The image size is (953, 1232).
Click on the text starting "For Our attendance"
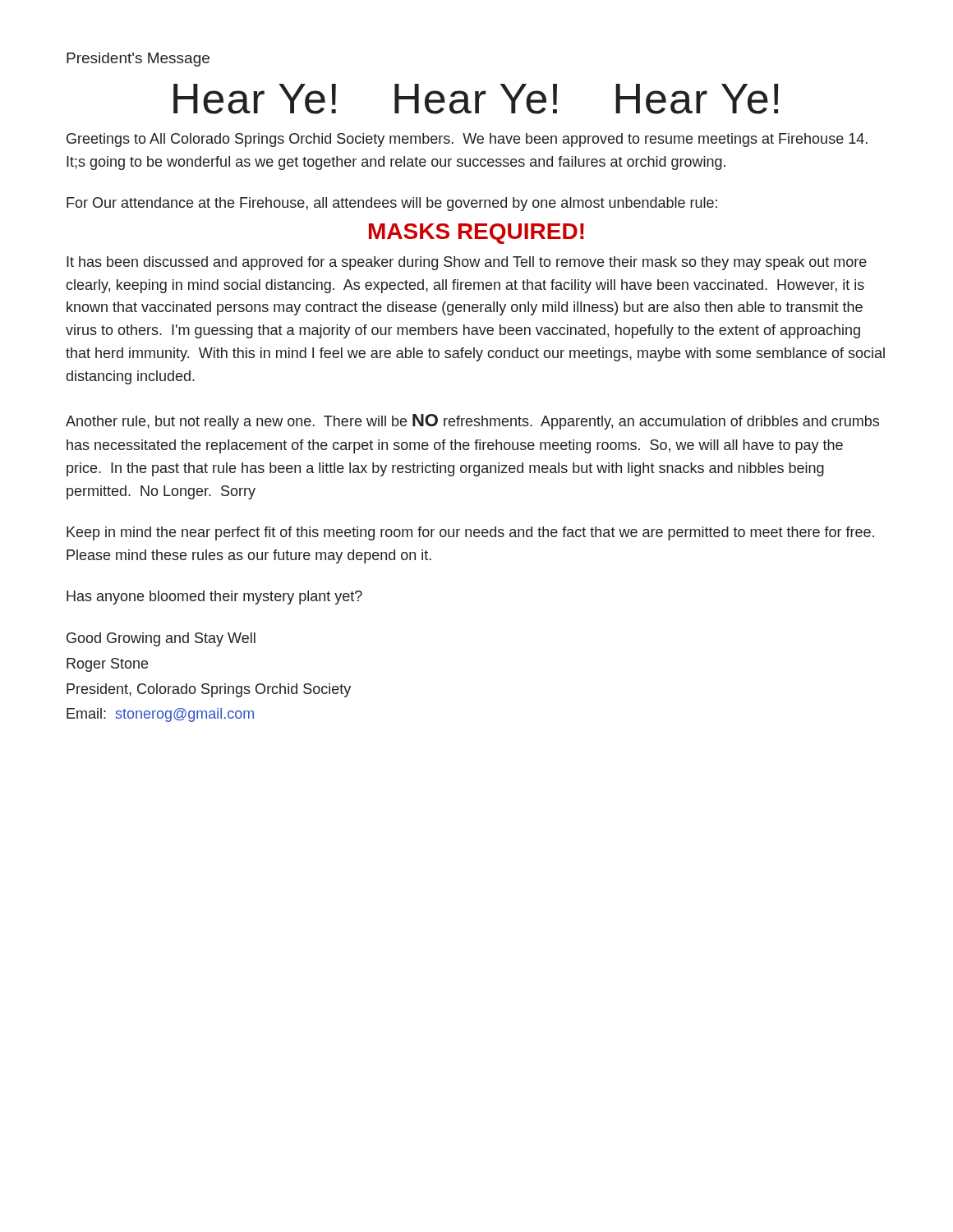coord(392,203)
